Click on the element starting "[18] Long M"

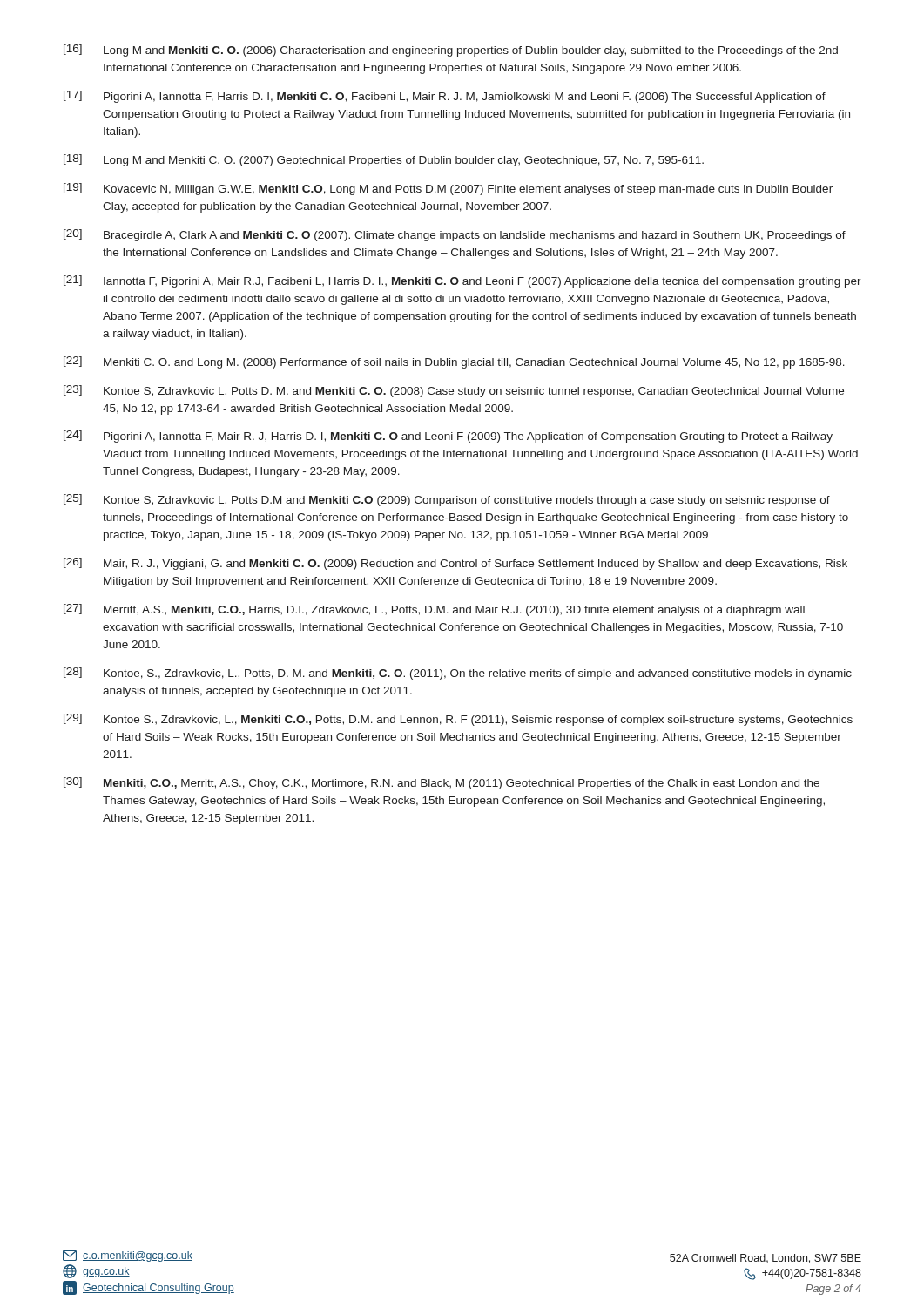462,160
